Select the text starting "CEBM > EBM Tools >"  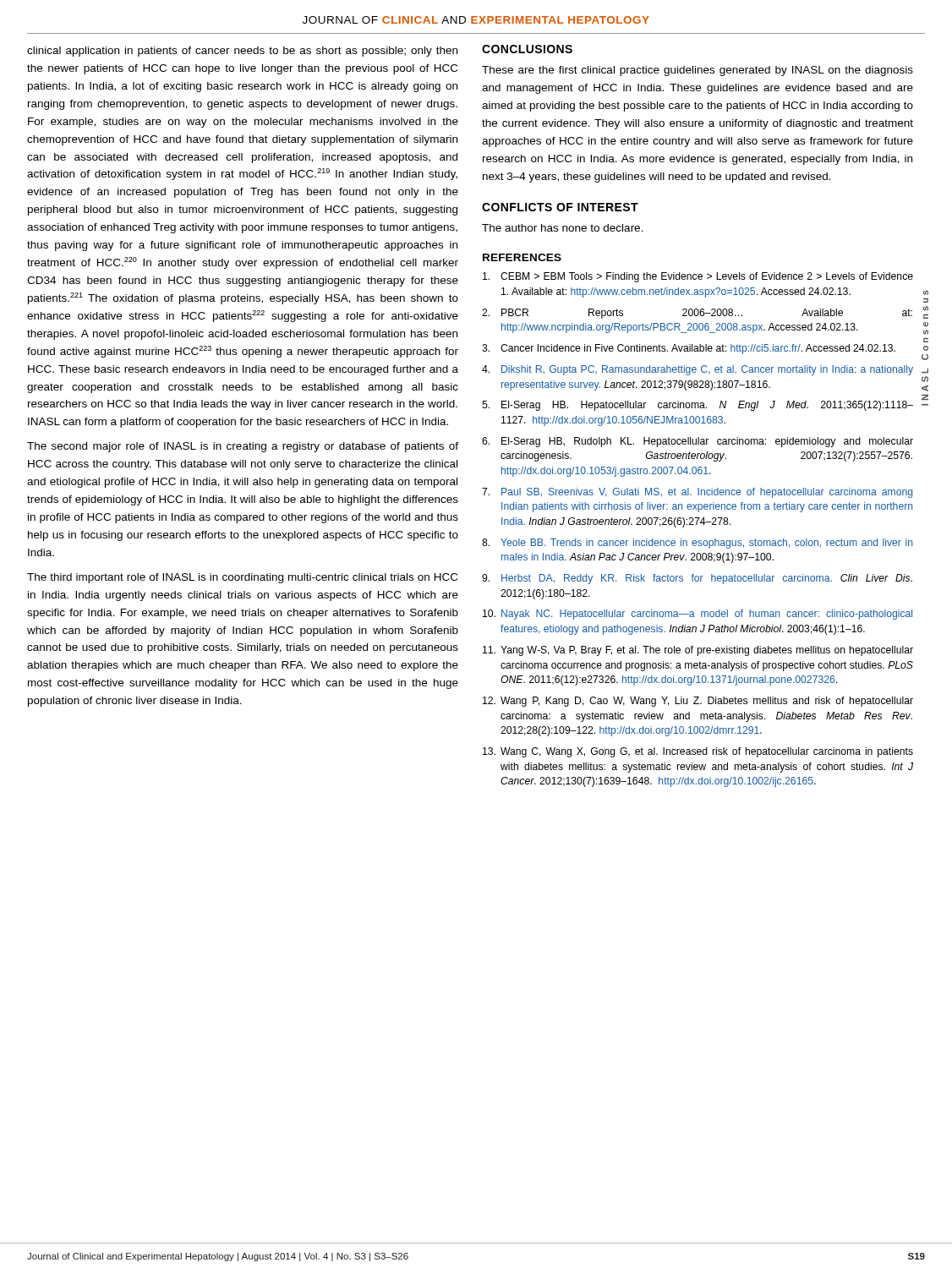[697, 285]
